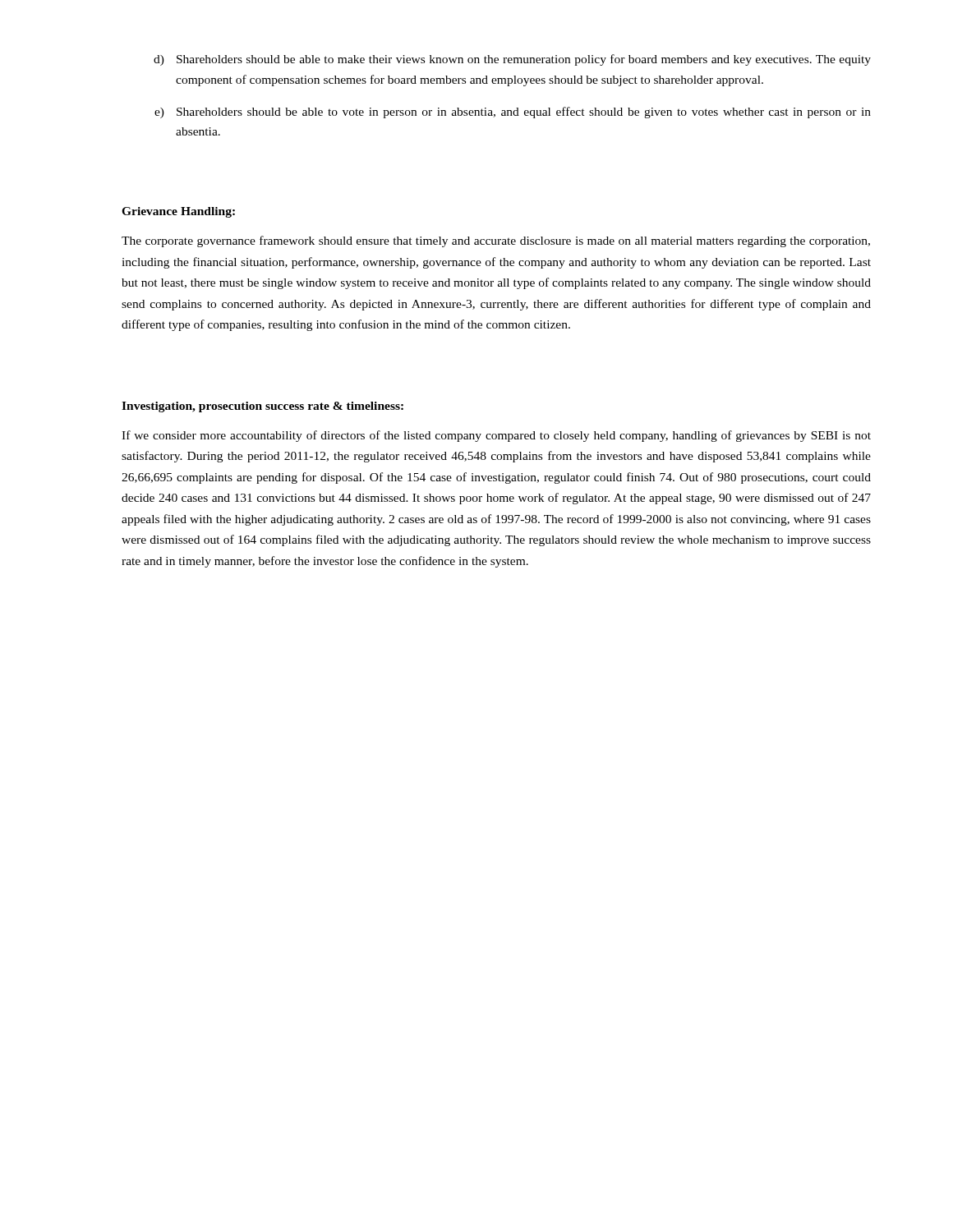Find the list item containing "d) Shareholders should be able"
Image resolution: width=953 pixels, height=1232 pixels.
point(496,70)
